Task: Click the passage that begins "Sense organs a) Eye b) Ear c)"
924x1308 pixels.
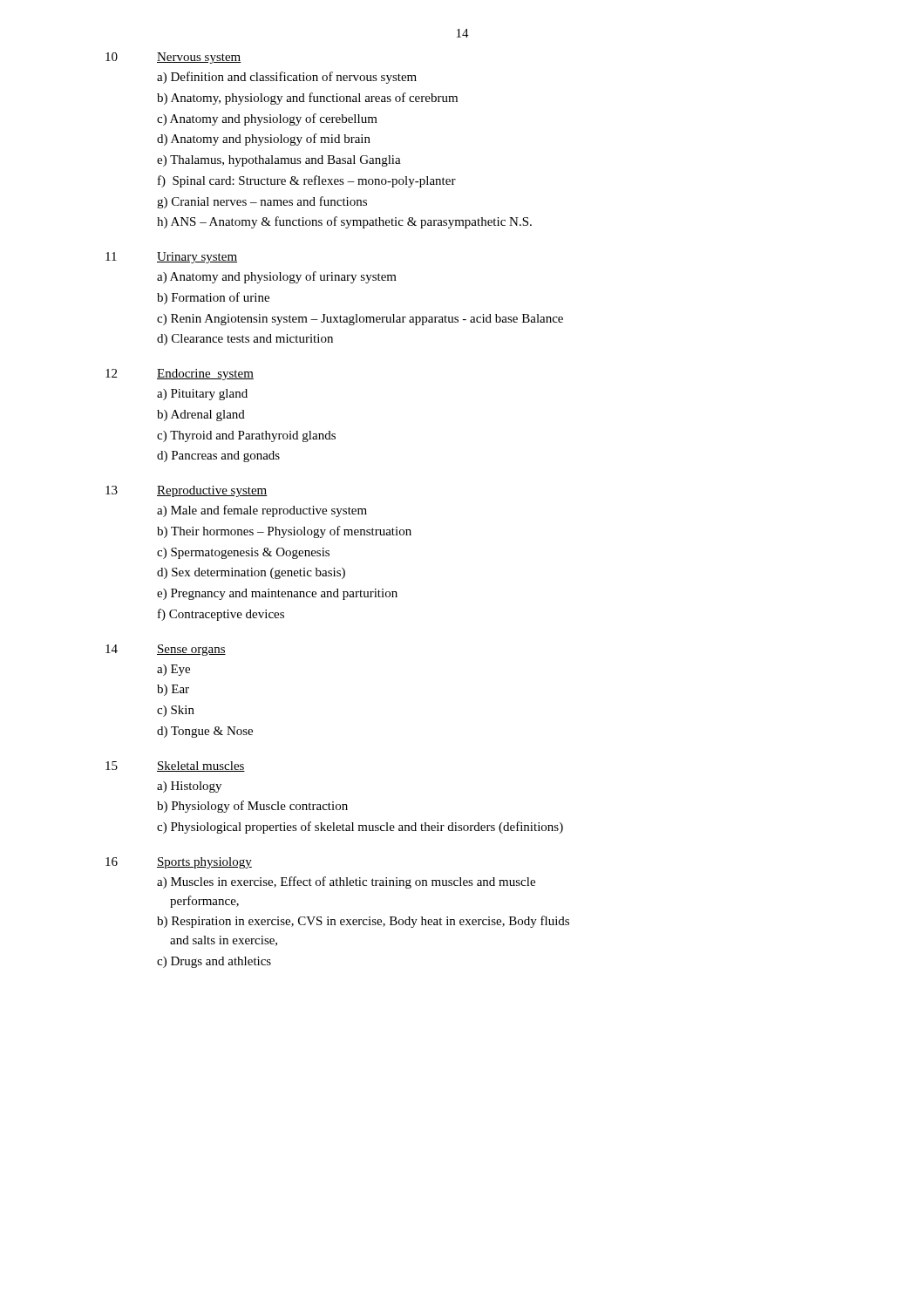Action: pos(191,650)
